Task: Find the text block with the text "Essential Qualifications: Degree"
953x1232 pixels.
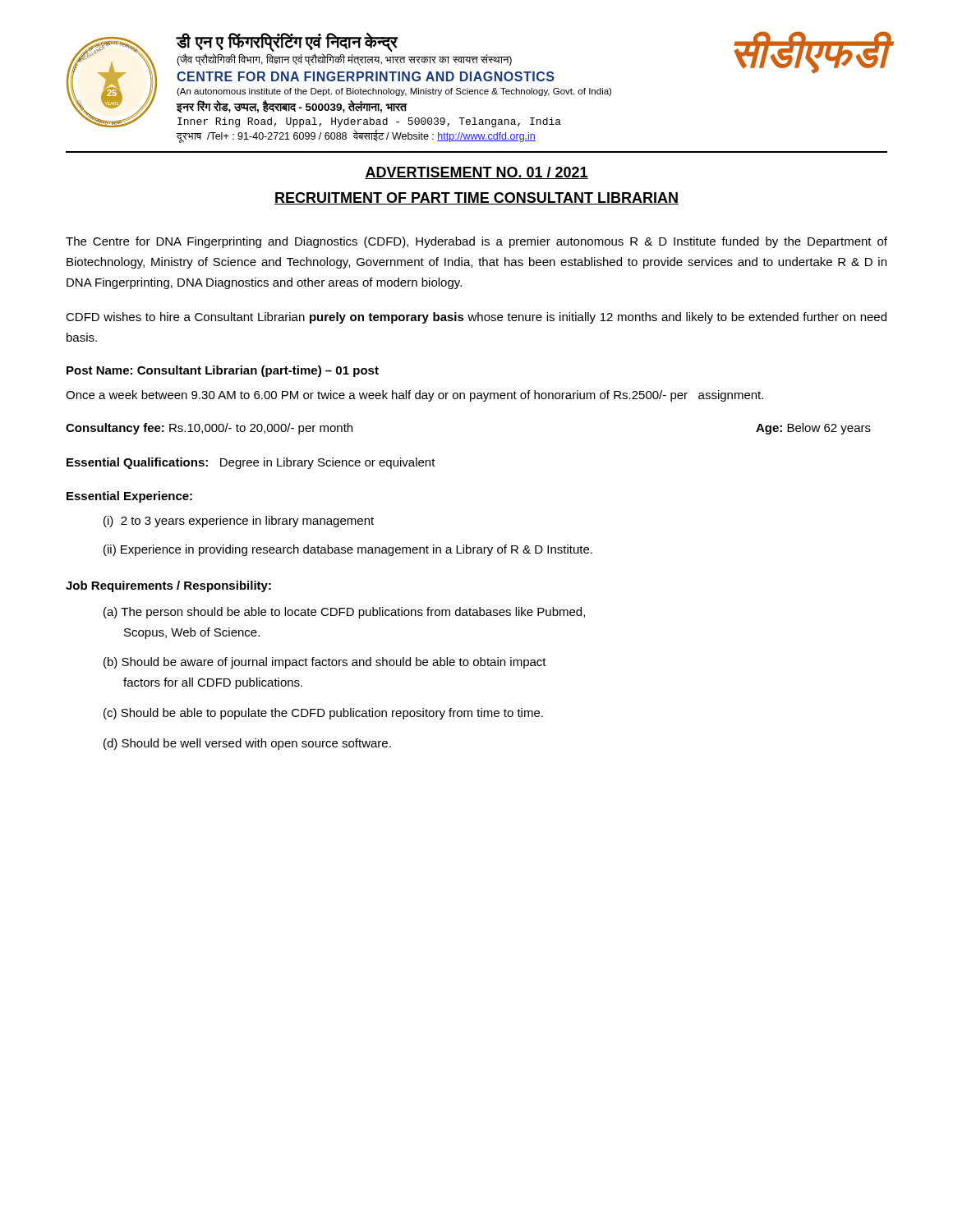Action: [x=250, y=462]
